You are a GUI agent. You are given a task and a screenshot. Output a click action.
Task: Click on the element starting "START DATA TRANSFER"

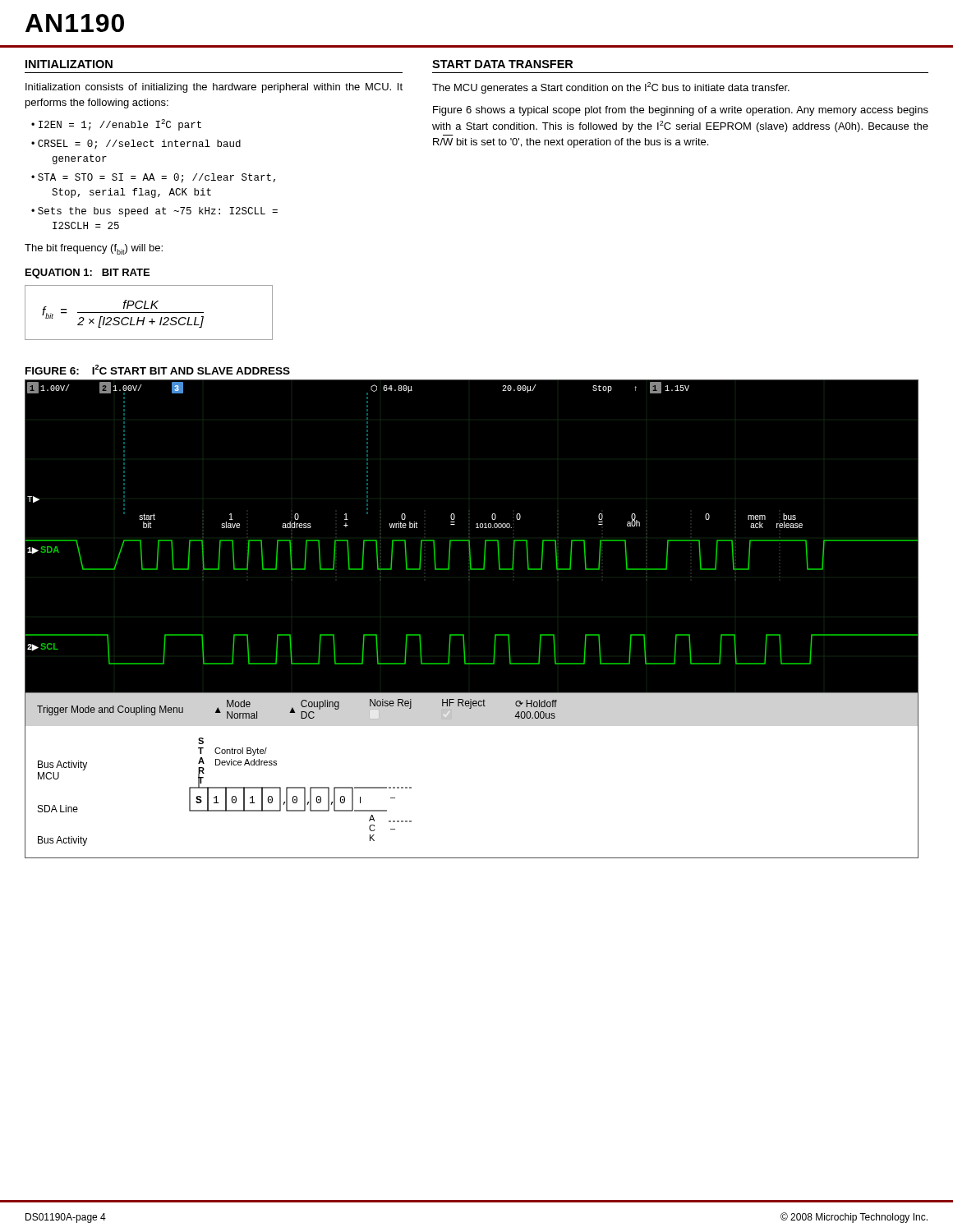point(680,65)
